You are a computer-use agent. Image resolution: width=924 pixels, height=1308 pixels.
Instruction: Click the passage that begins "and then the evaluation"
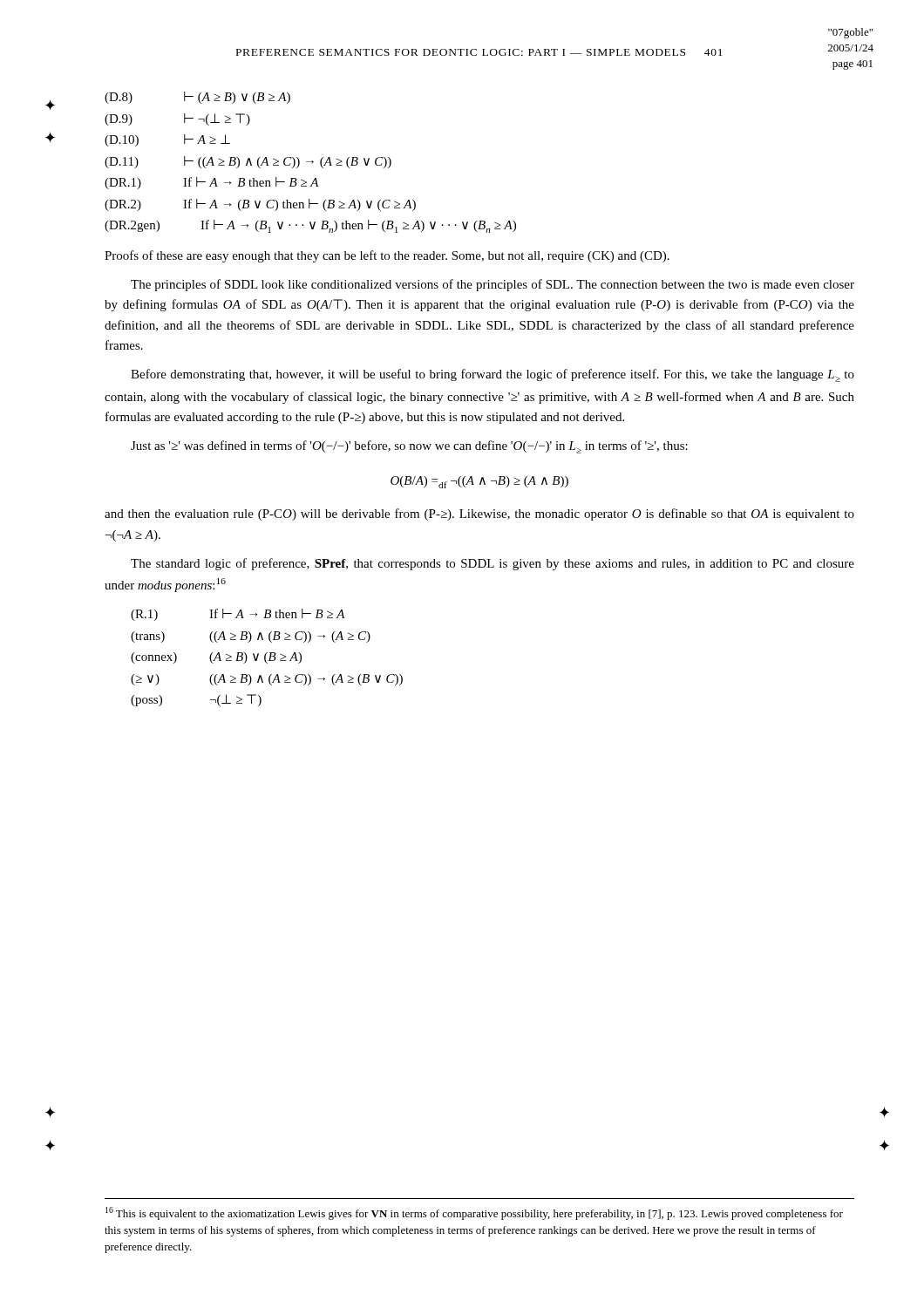(x=479, y=524)
